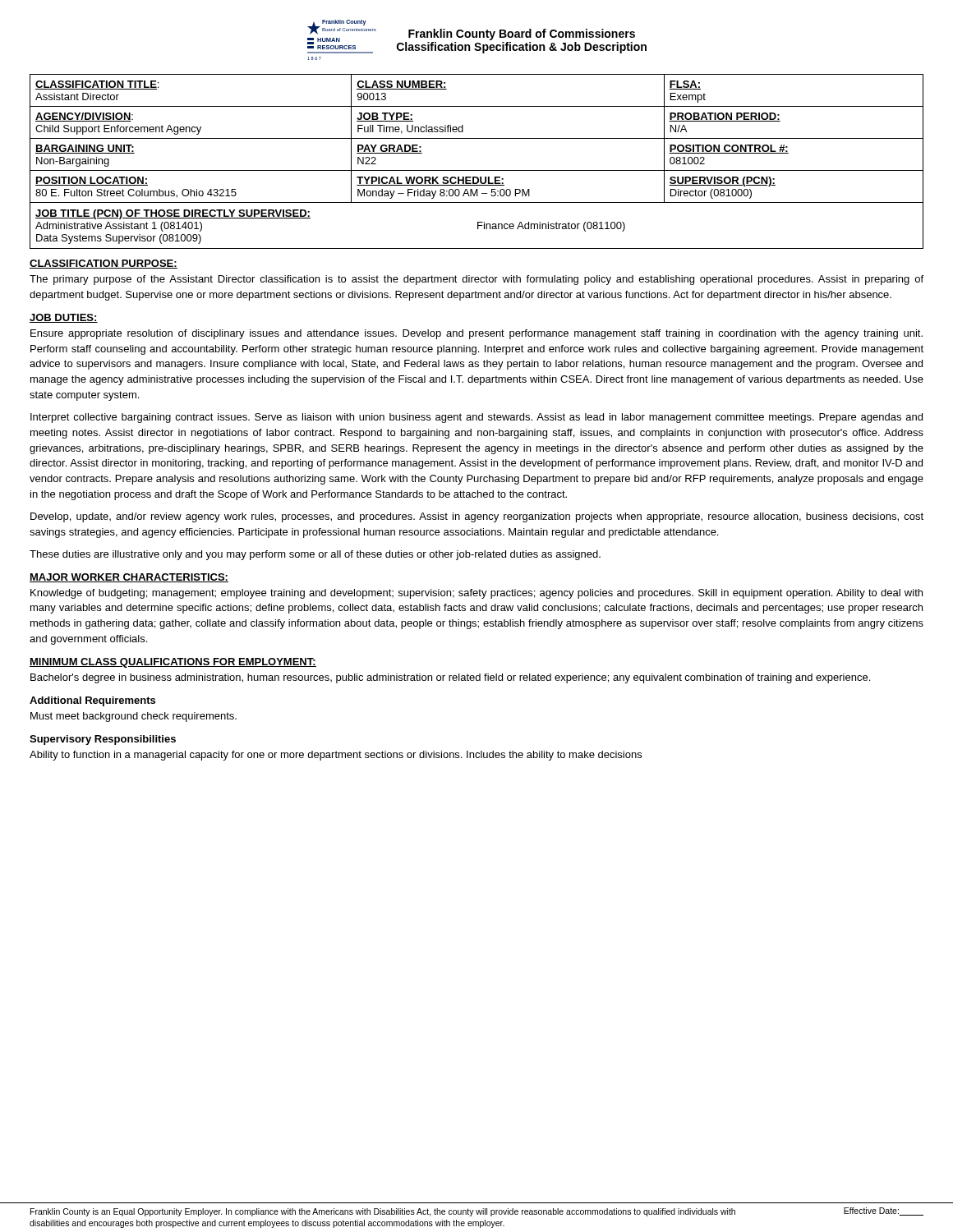Find the block starting "These duties are illustrative"
This screenshot has width=953, height=1232.
(x=315, y=554)
